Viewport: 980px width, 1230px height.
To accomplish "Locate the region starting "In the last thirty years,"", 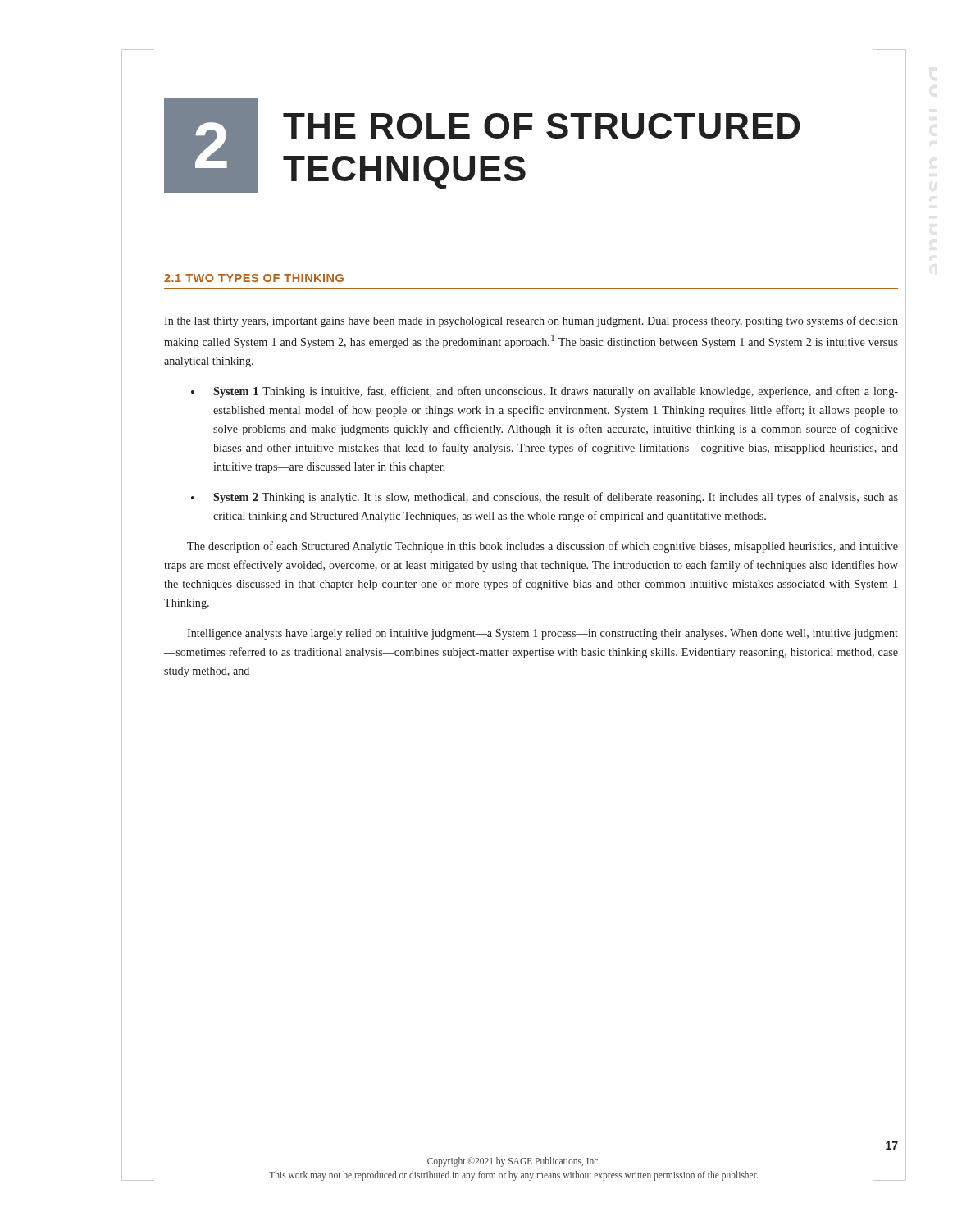I will pos(531,341).
